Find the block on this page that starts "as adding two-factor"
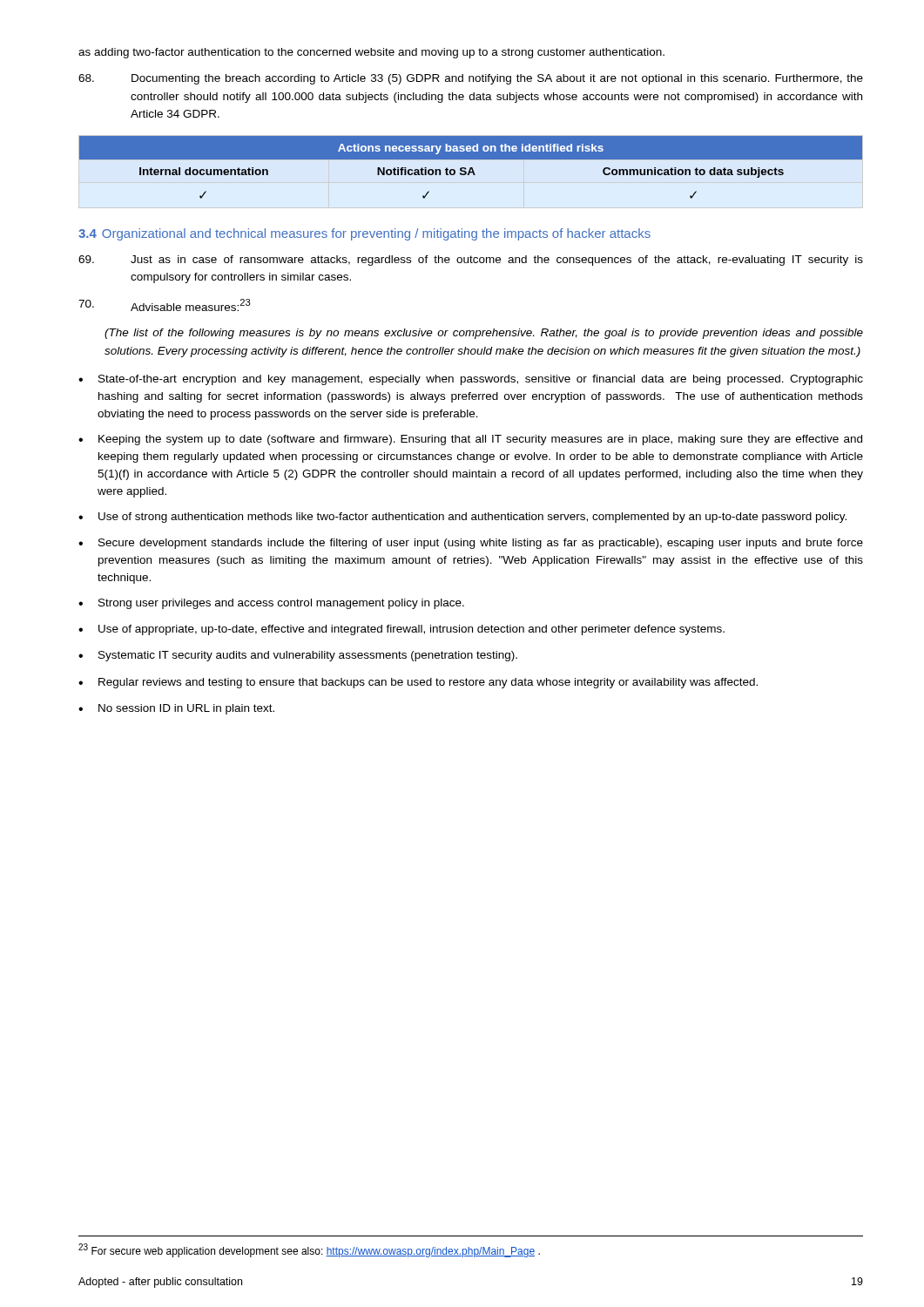Viewport: 924px width, 1307px height. click(372, 52)
